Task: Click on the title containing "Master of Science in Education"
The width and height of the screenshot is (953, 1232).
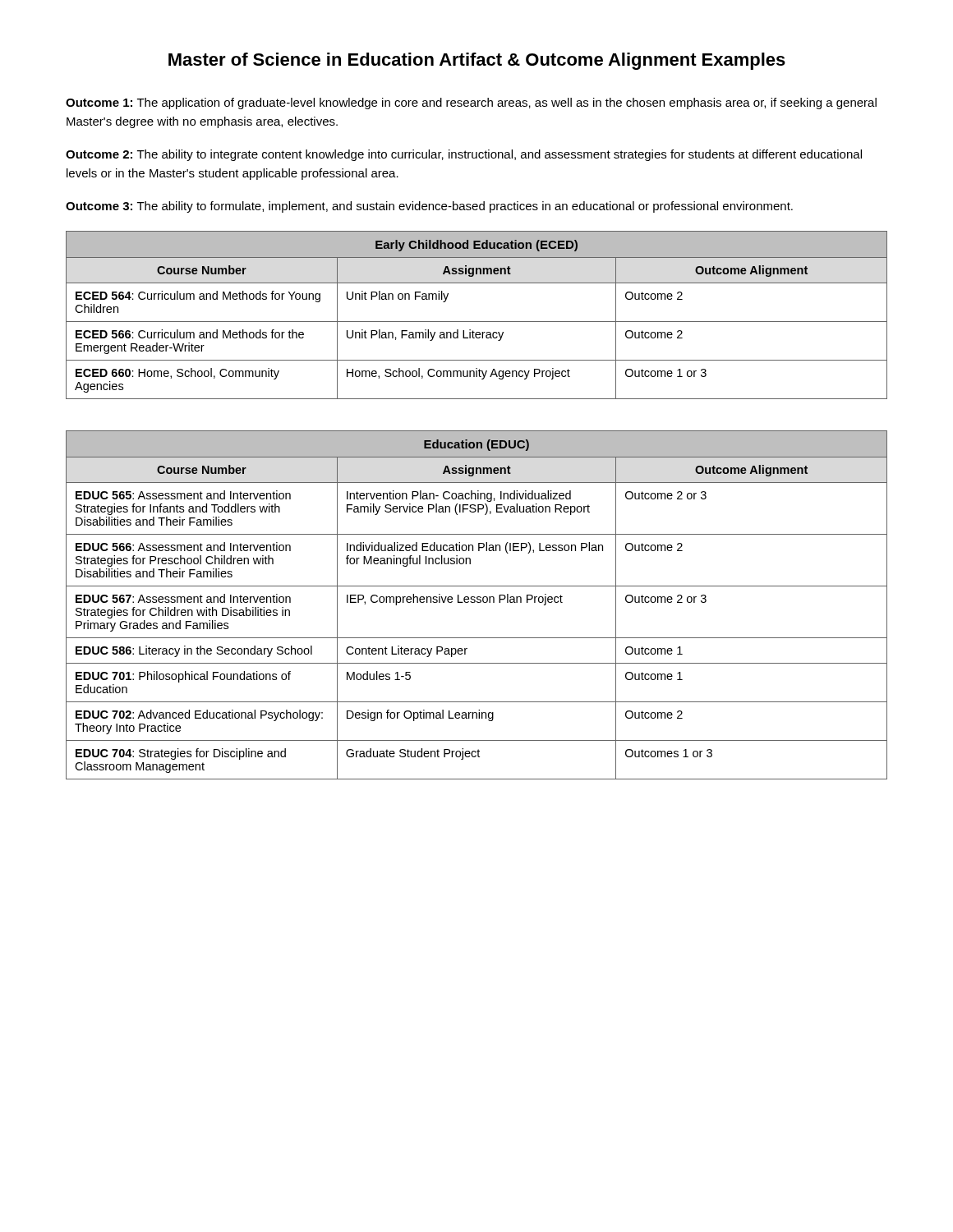Action: point(476,60)
